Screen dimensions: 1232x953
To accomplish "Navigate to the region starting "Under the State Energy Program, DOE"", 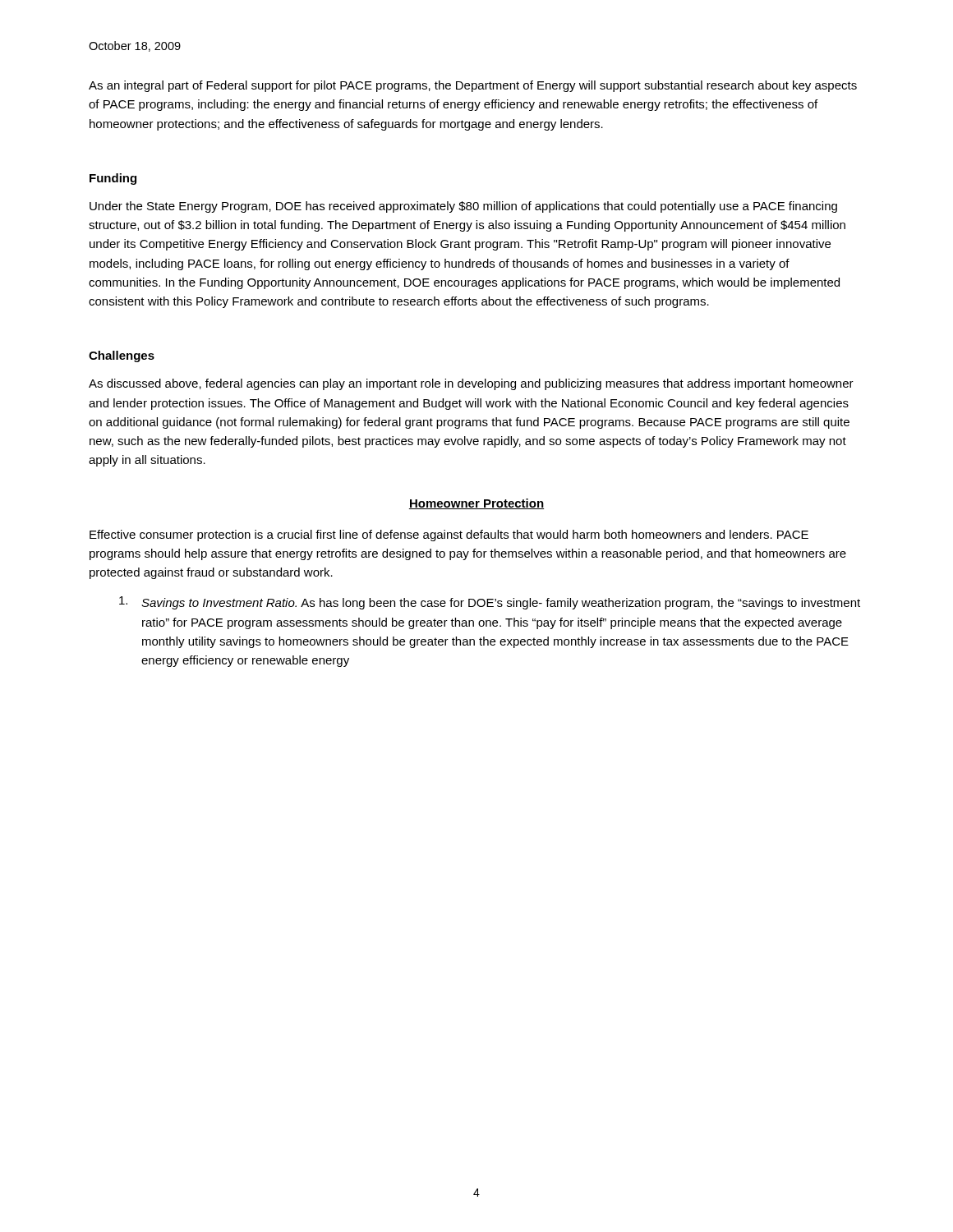I will (467, 253).
